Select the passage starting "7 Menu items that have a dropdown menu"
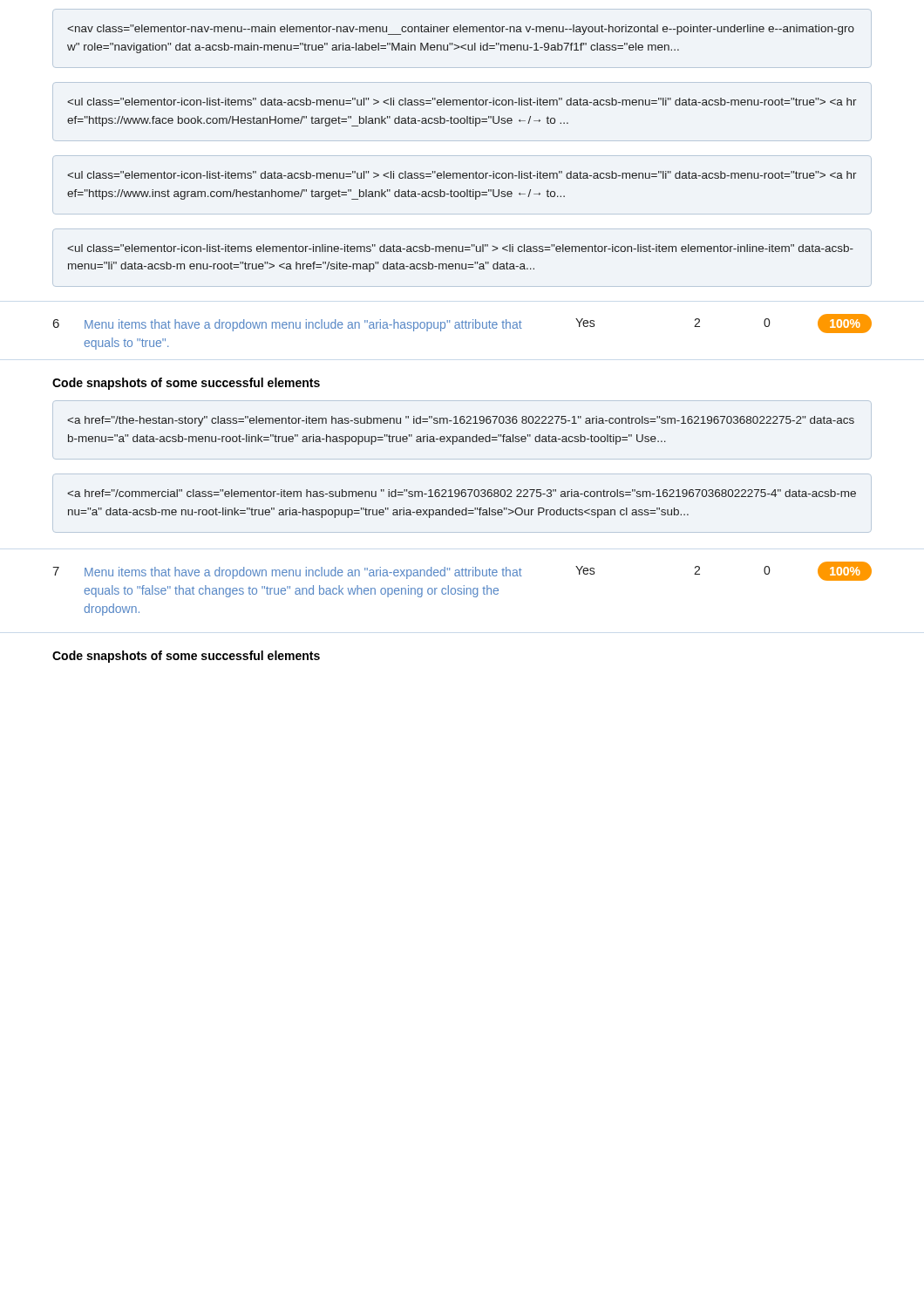 [462, 590]
